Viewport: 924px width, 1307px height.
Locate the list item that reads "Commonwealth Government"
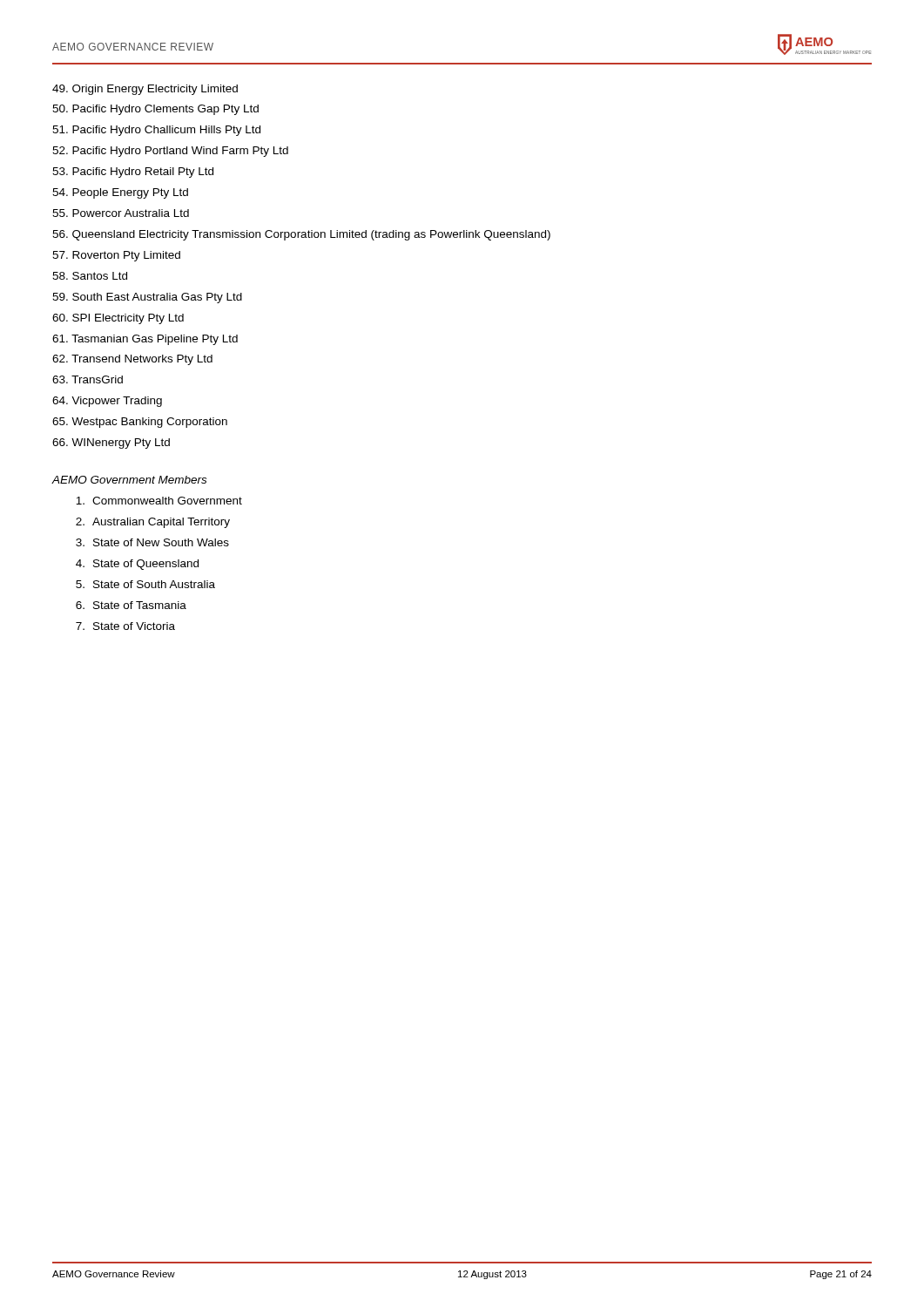[159, 501]
